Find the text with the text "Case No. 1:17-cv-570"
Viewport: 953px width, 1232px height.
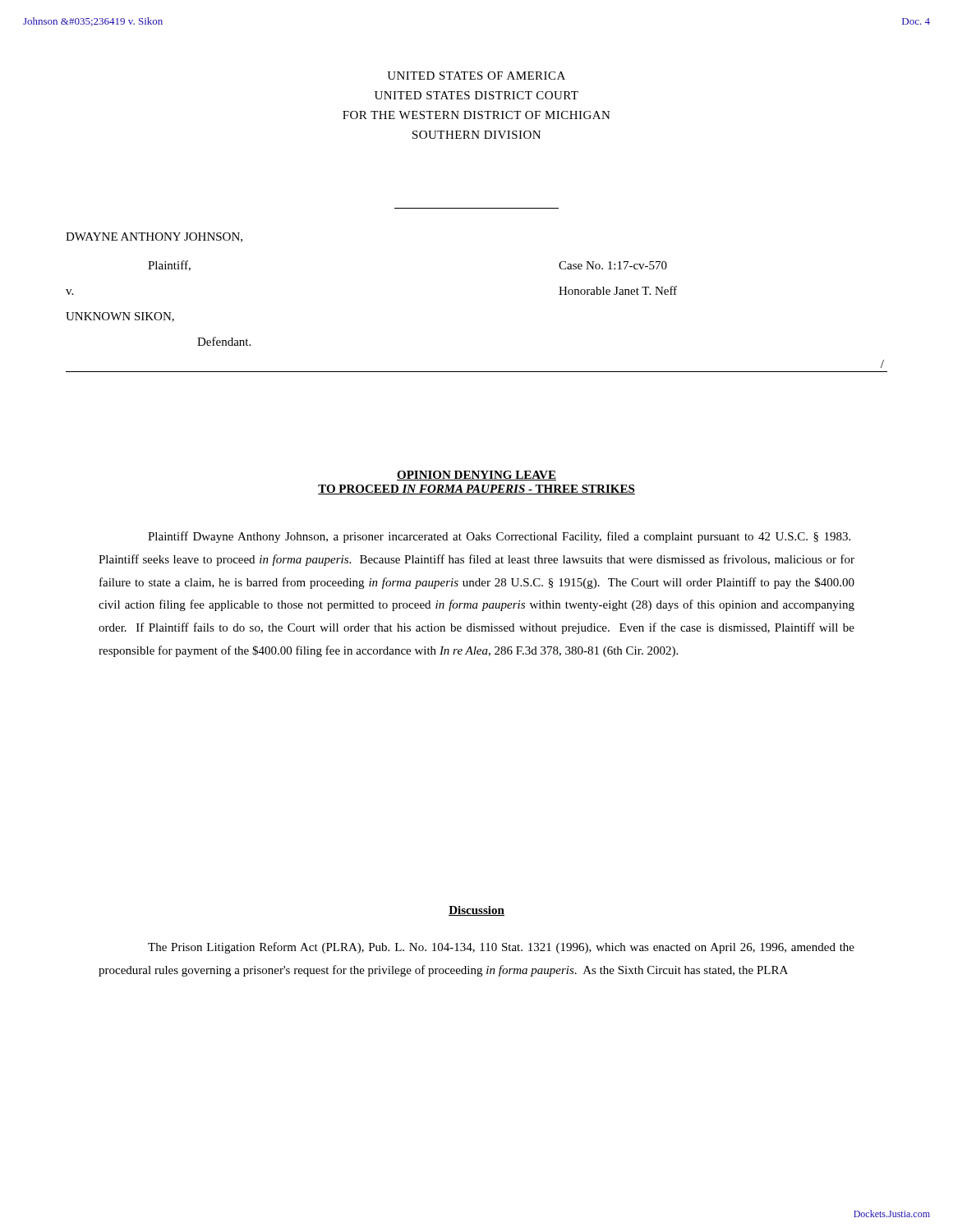point(613,265)
